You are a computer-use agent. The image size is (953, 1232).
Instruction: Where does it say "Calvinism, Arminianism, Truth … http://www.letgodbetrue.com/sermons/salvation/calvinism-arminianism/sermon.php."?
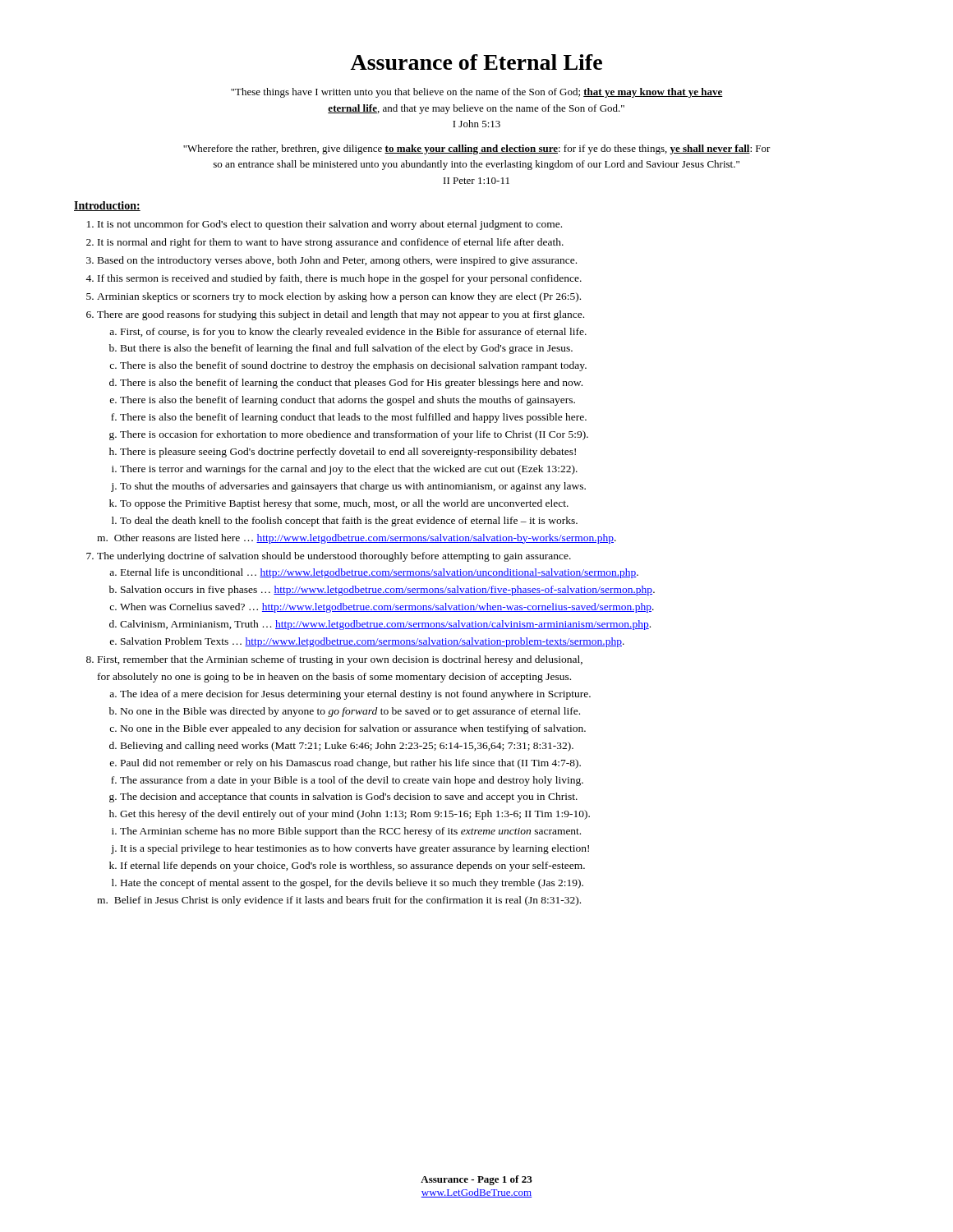pyautogui.click(x=386, y=624)
